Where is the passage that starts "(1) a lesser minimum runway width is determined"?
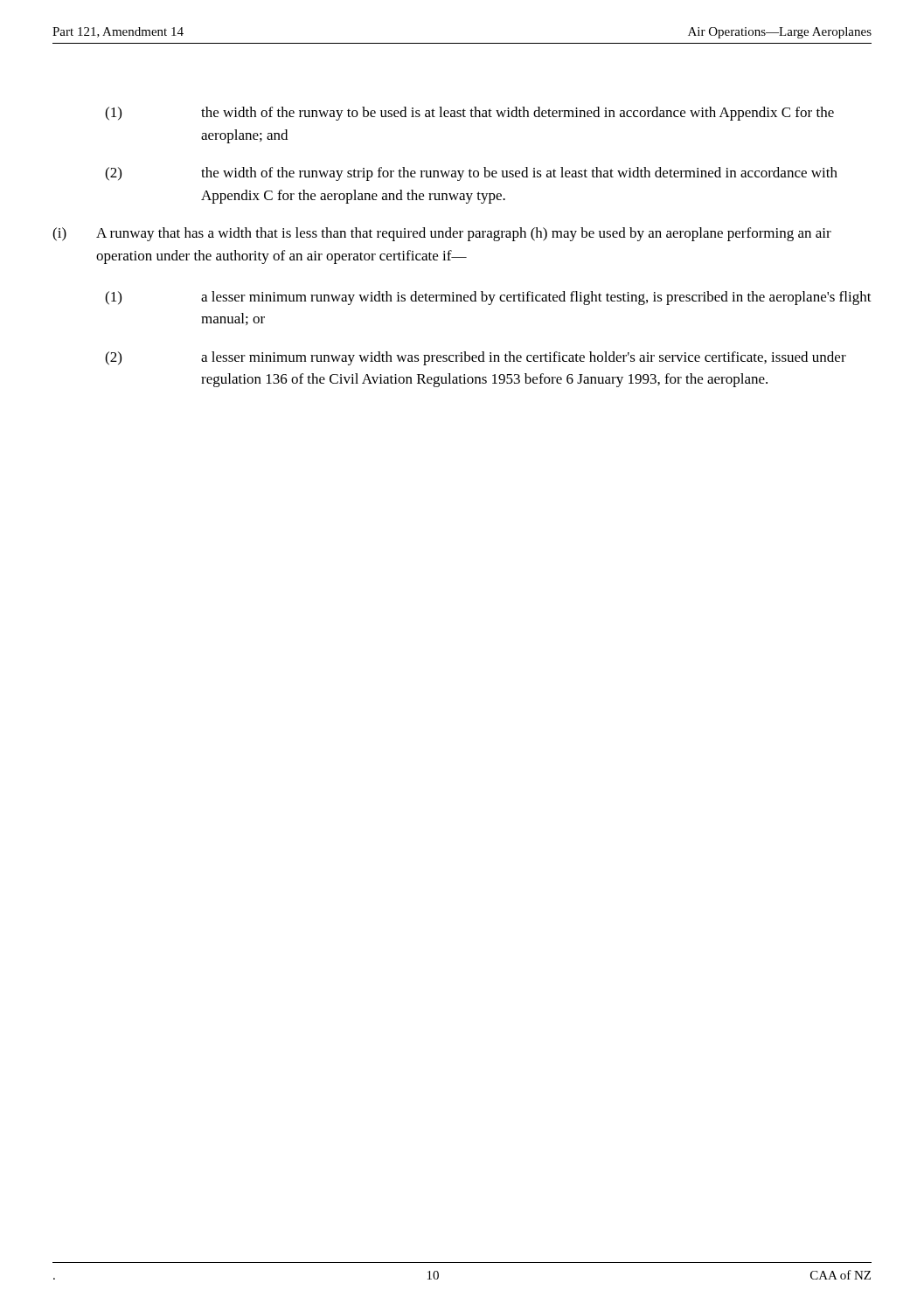Screen dimensions: 1311x924 coord(462,308)
